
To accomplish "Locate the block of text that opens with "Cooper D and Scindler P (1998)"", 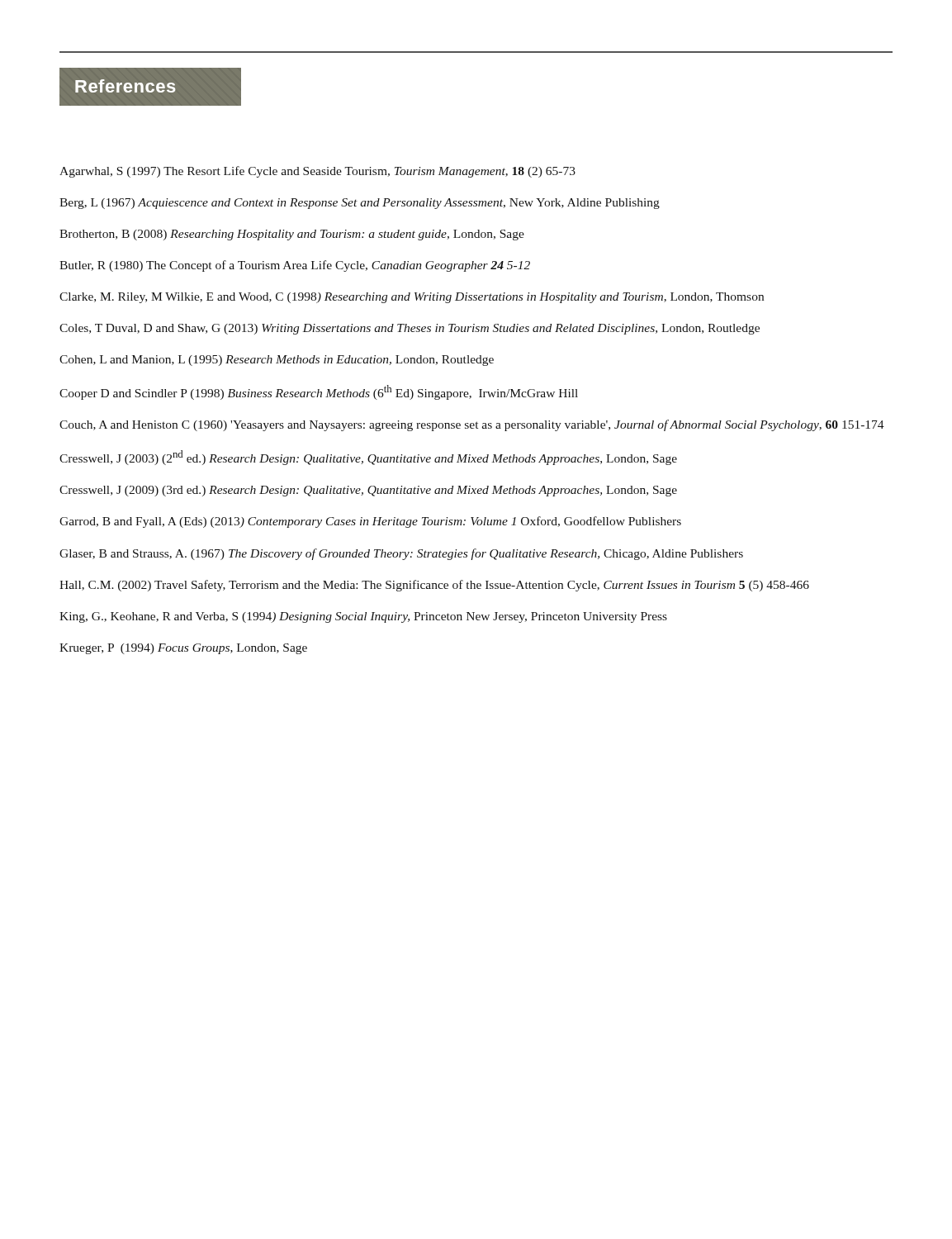I will pyautogui.click(x=319, y=391).
